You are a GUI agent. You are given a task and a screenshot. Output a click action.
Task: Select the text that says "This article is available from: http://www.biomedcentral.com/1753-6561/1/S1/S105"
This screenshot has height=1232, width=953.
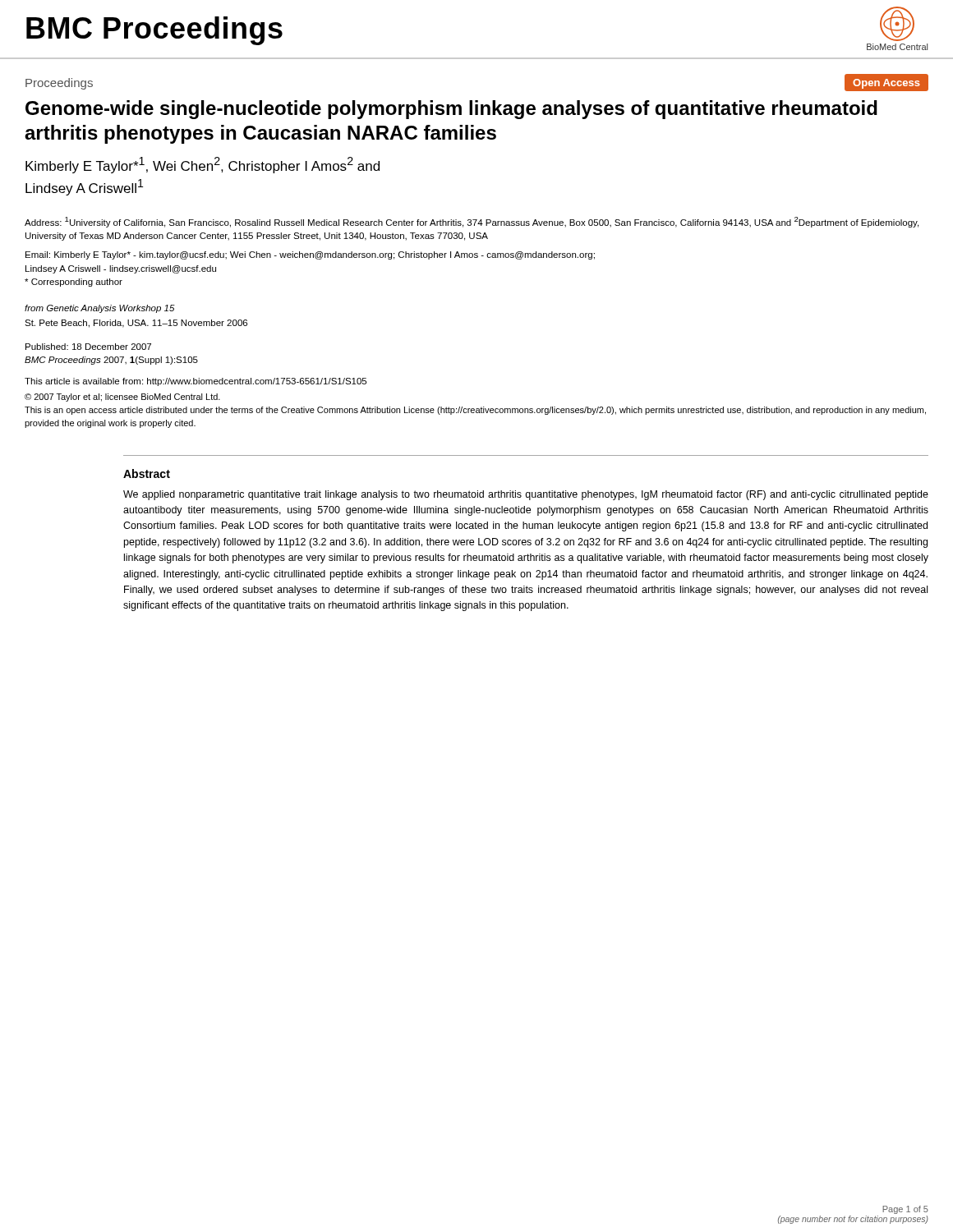click(196, 381)
